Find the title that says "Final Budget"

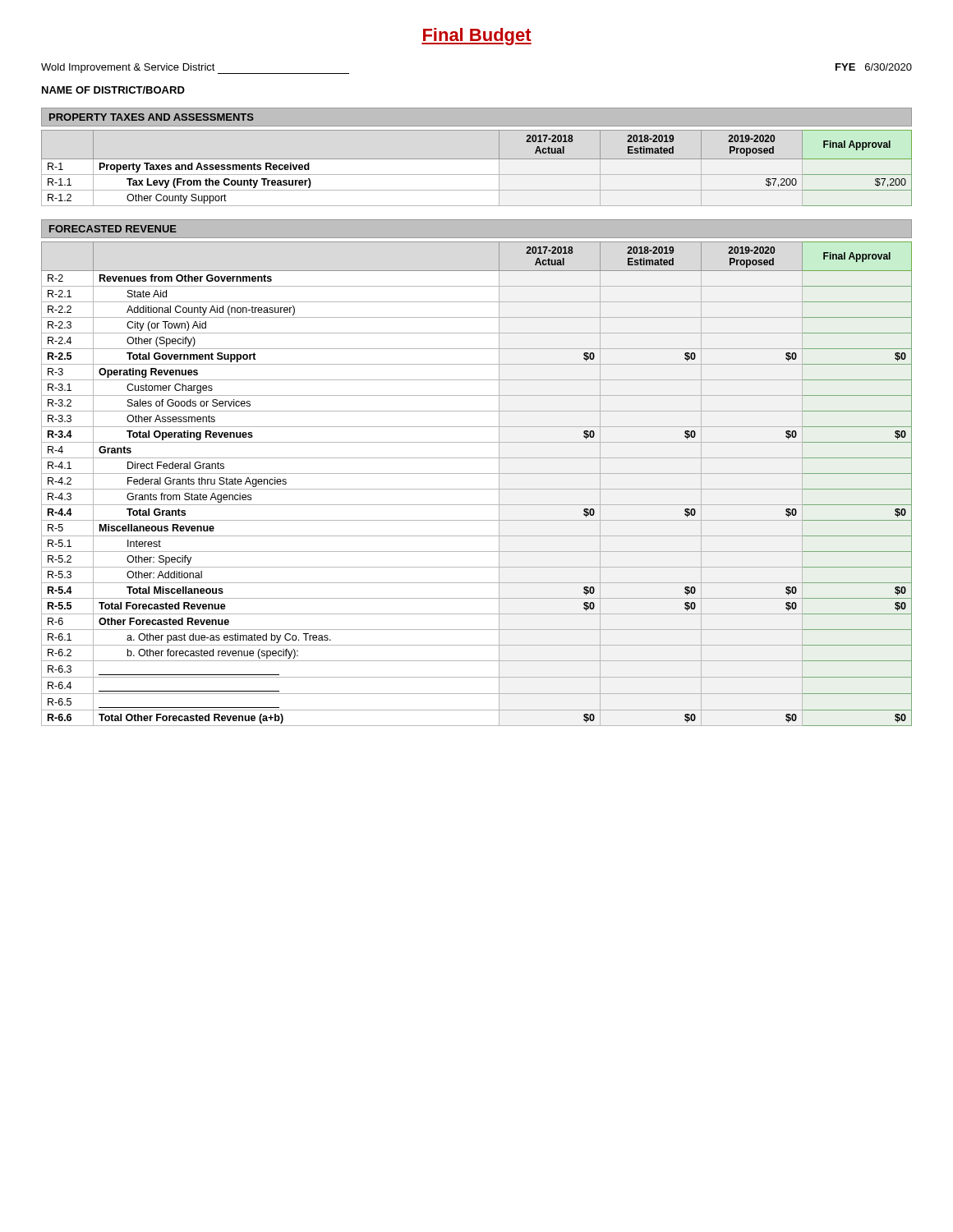[x=476, y=35]
